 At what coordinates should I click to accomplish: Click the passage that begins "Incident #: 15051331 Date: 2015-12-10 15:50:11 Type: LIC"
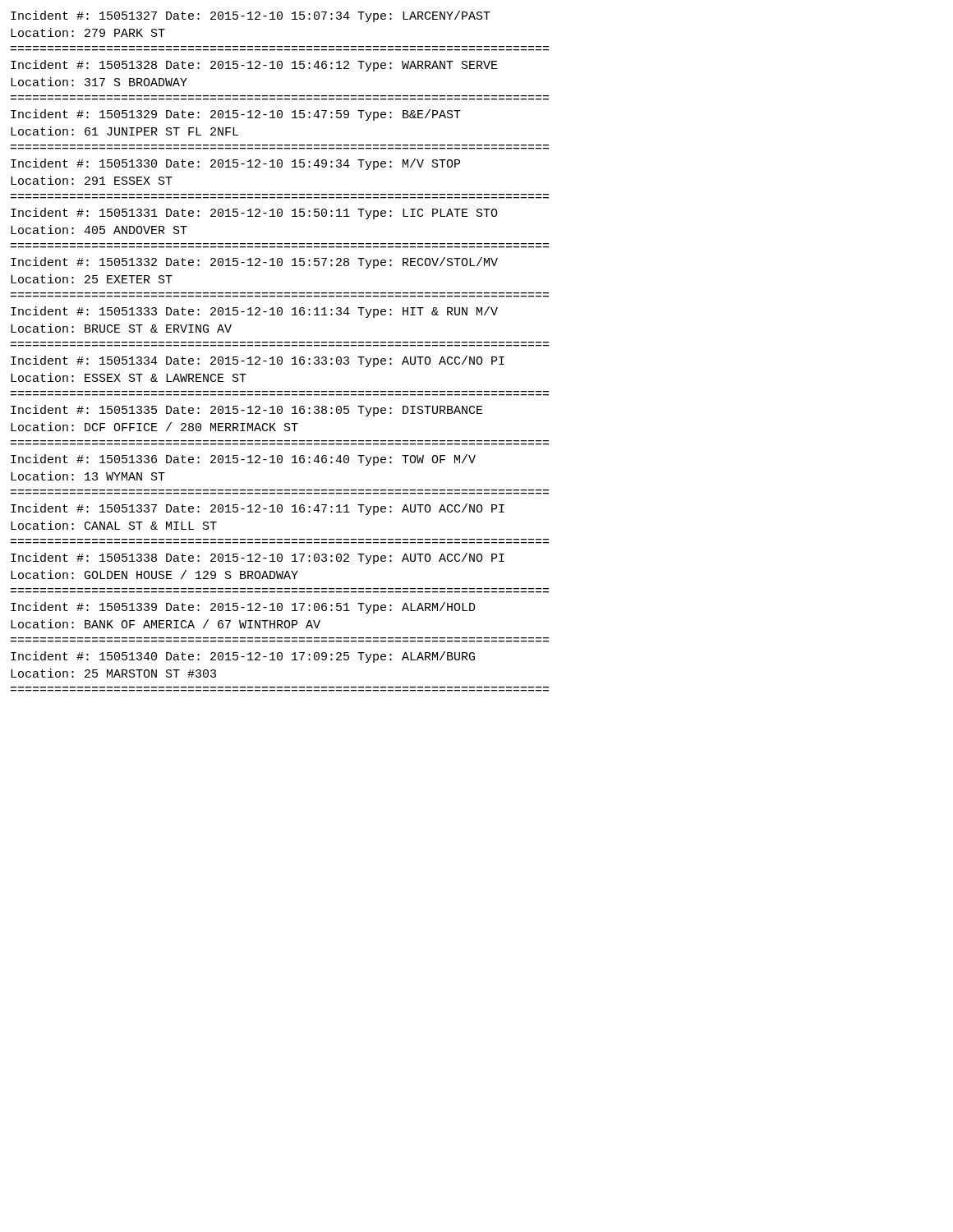[476, 223]
